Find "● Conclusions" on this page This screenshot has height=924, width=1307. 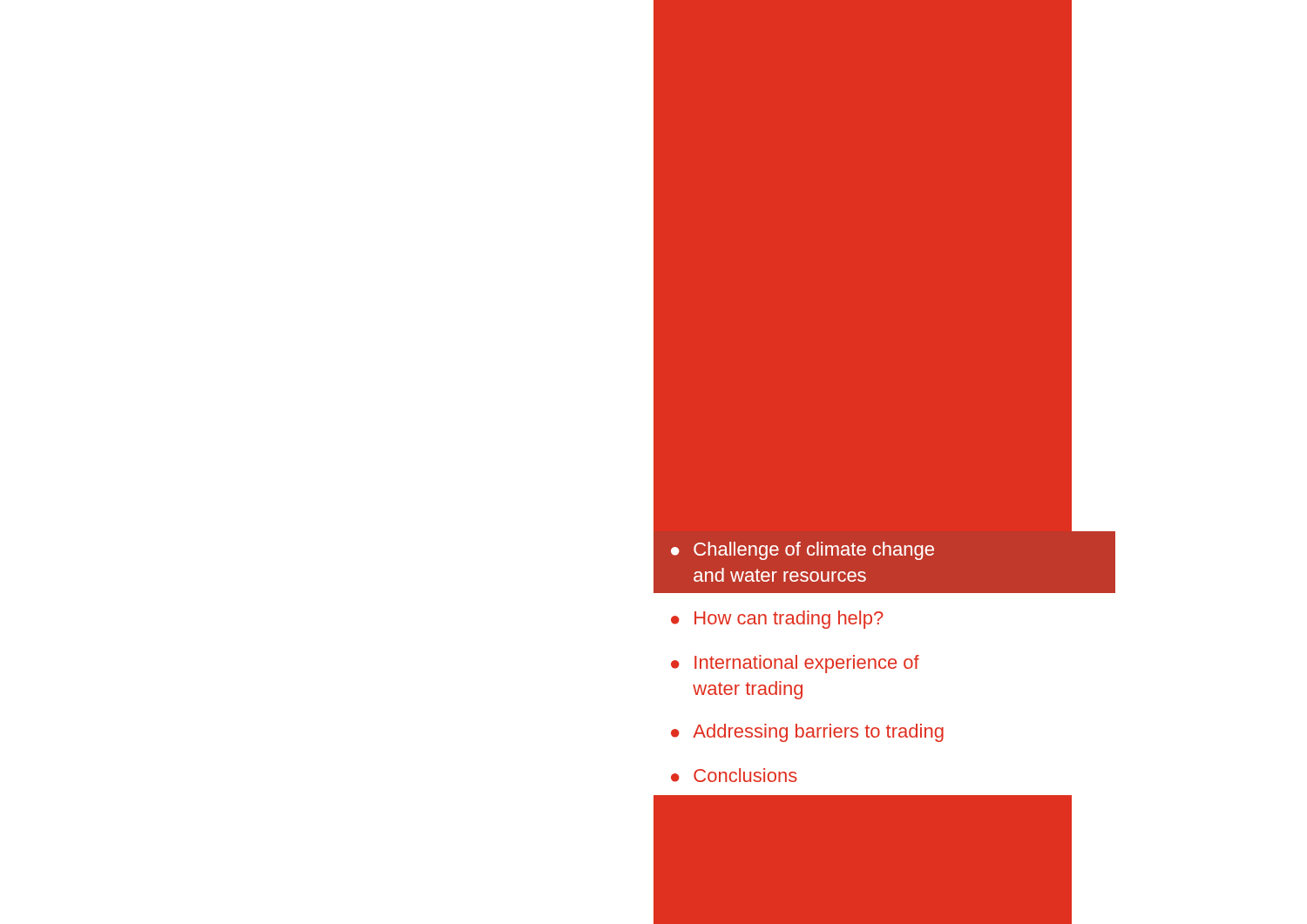click(x=733, y=776)
